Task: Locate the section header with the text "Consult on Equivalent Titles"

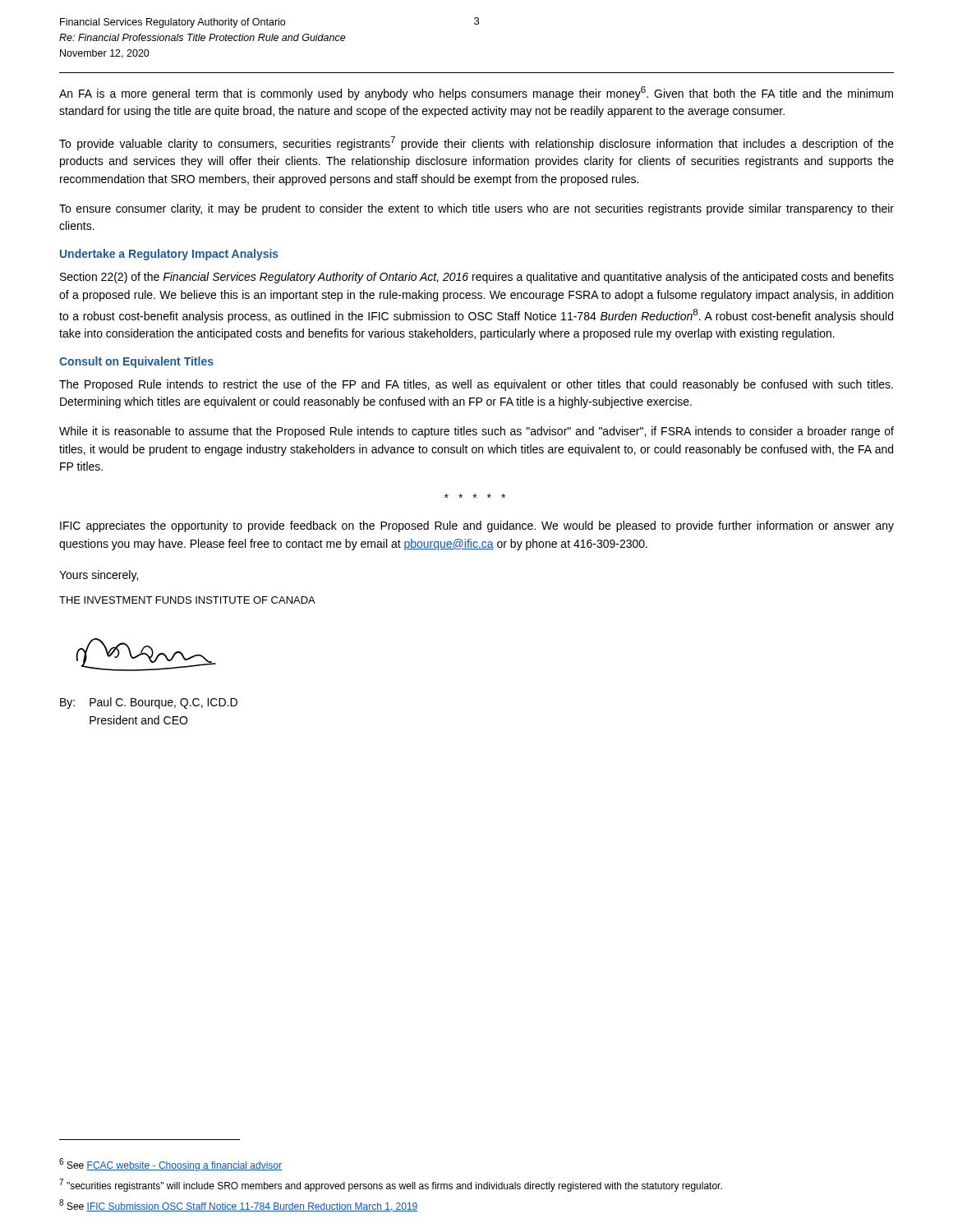Action: (136, 361)
